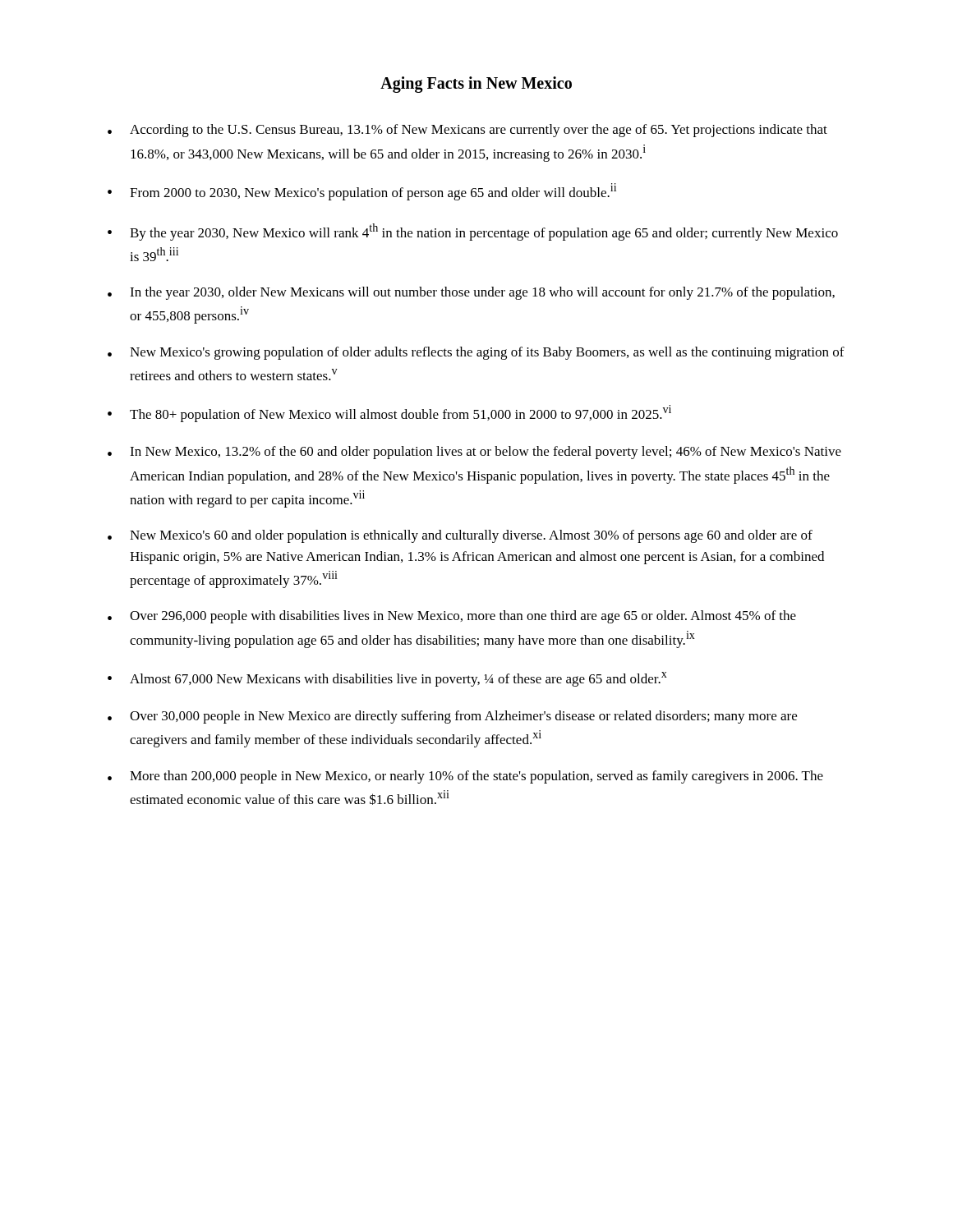The height and width of the screenshot is (1232, 953).
Task: Point to the region starting "• New Mexico's growing population"
Action: pyautogui.click(x=476, y=364)
